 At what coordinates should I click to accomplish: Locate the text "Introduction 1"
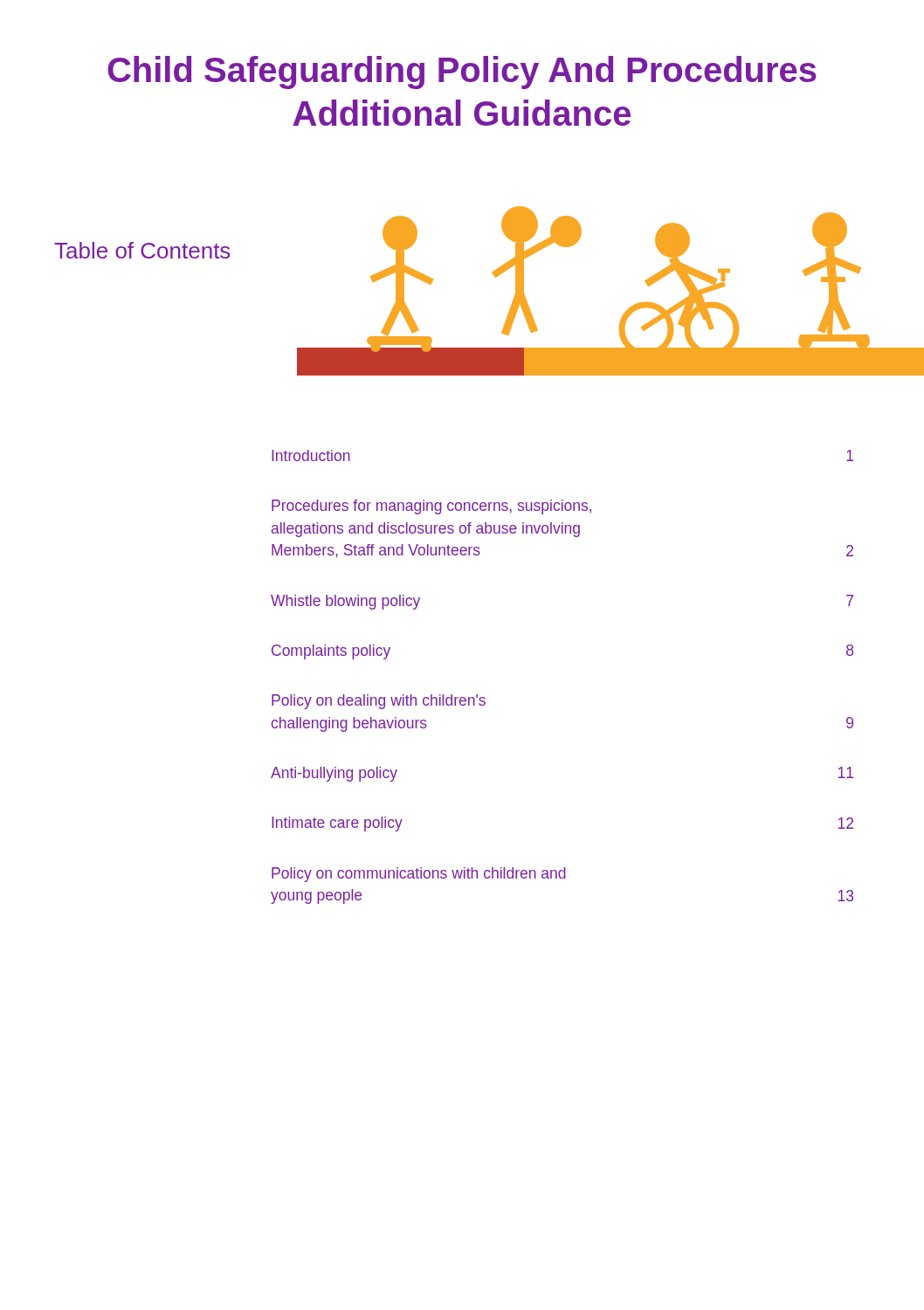point(316,455)
